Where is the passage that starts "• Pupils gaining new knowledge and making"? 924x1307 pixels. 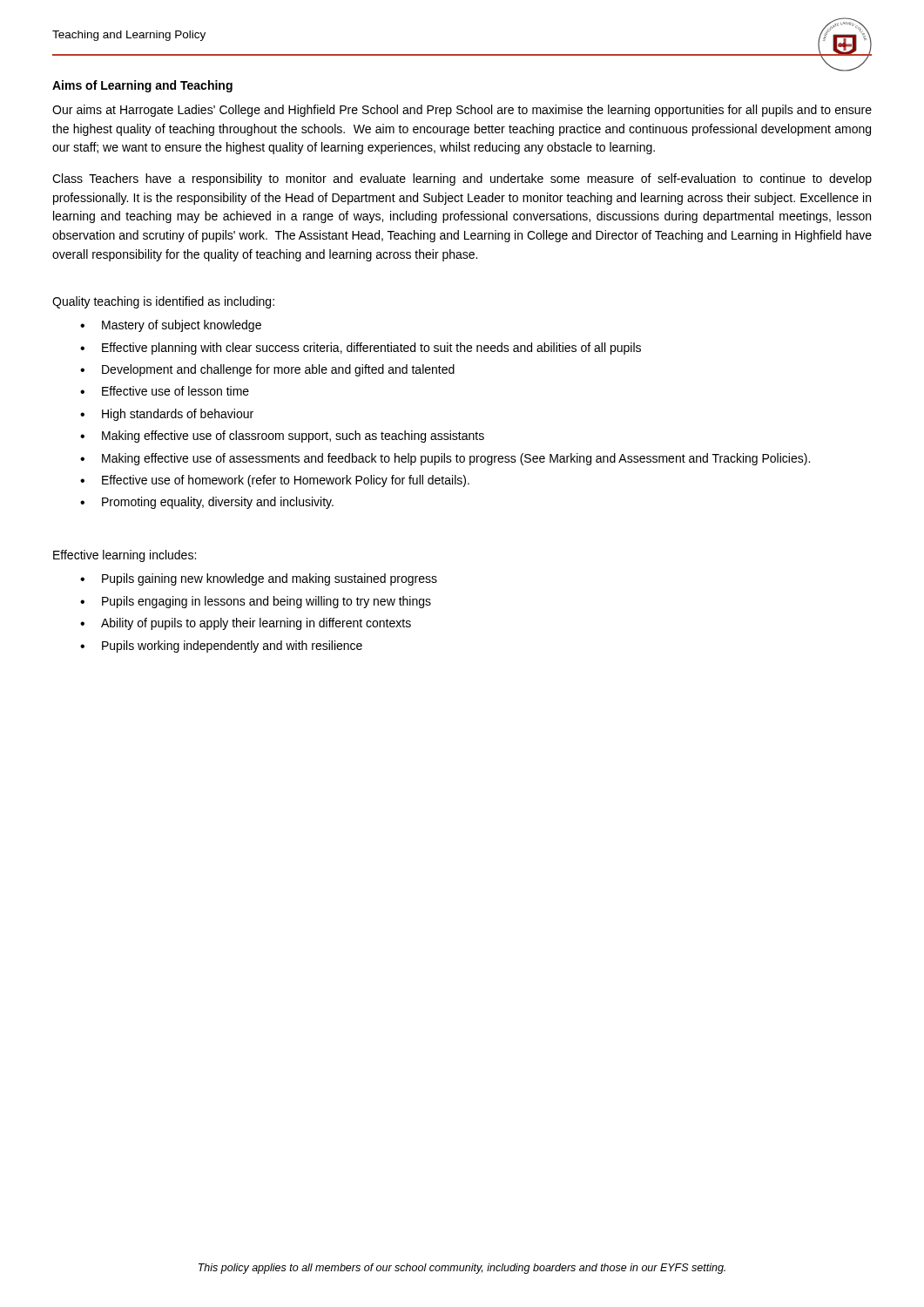pyautogui.click(x=259, y=579)
